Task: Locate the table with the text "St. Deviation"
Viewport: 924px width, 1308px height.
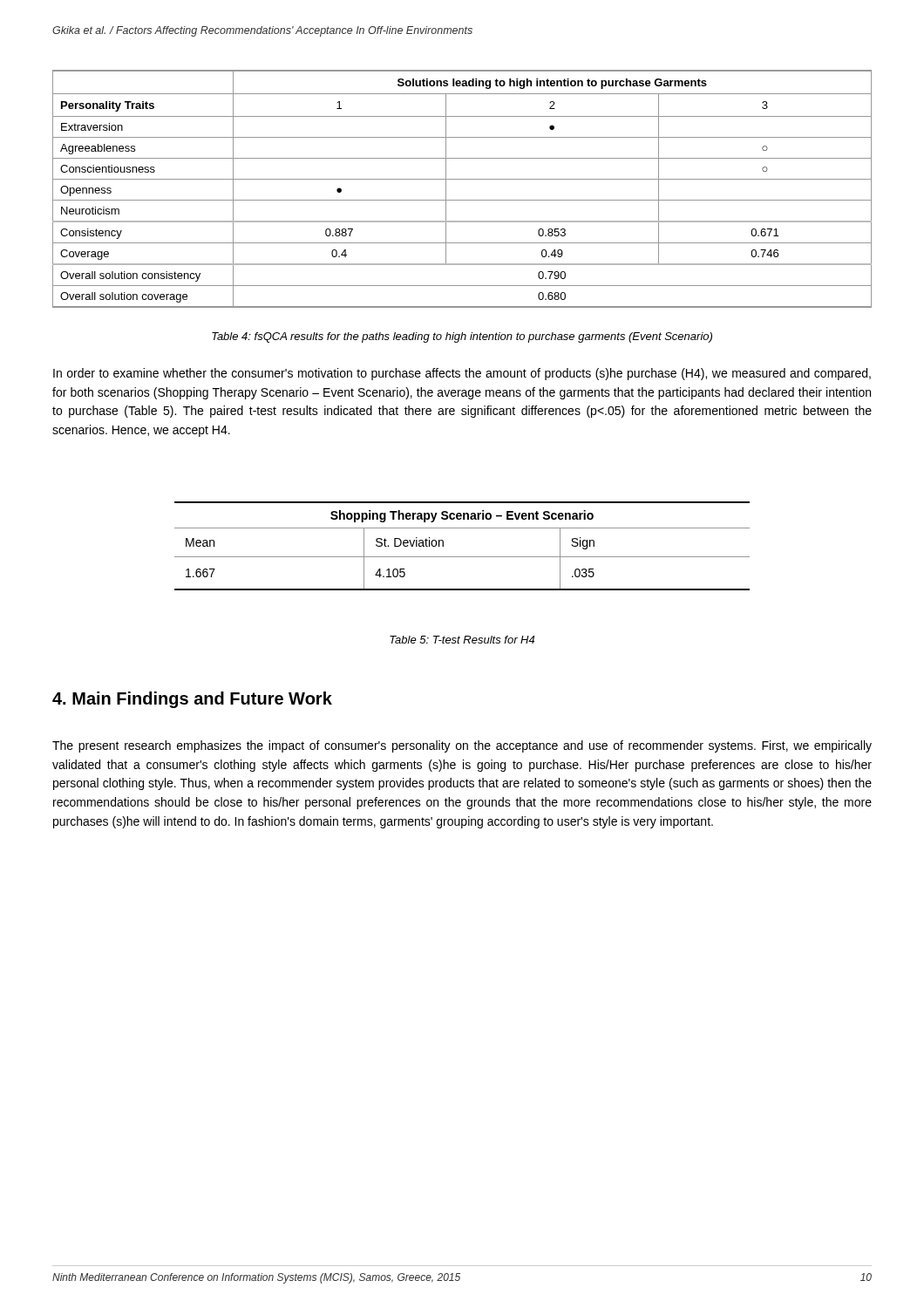Action: pos(462,546)
